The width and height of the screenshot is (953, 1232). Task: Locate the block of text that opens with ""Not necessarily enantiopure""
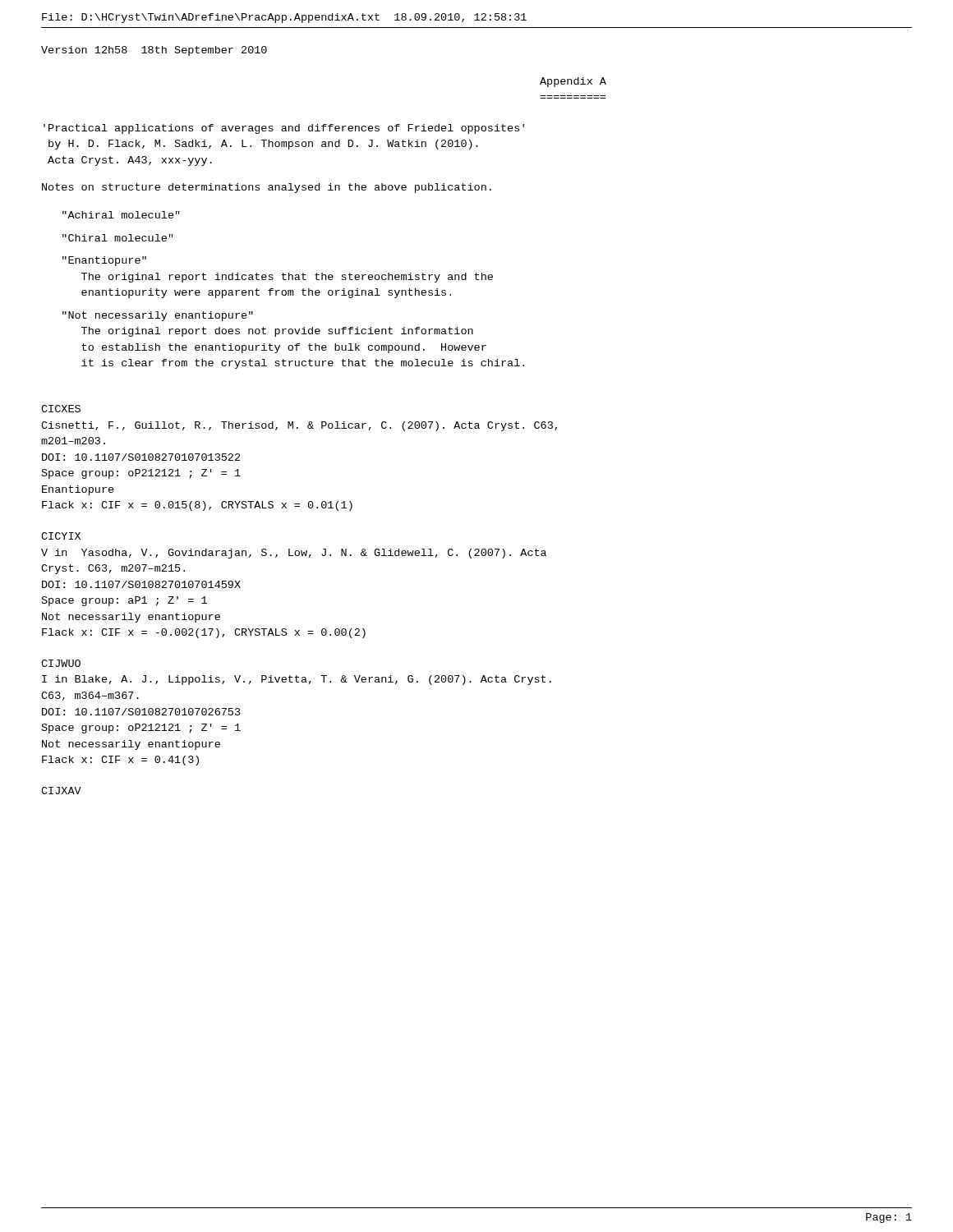pyautogui.click(x=476, y=340)
